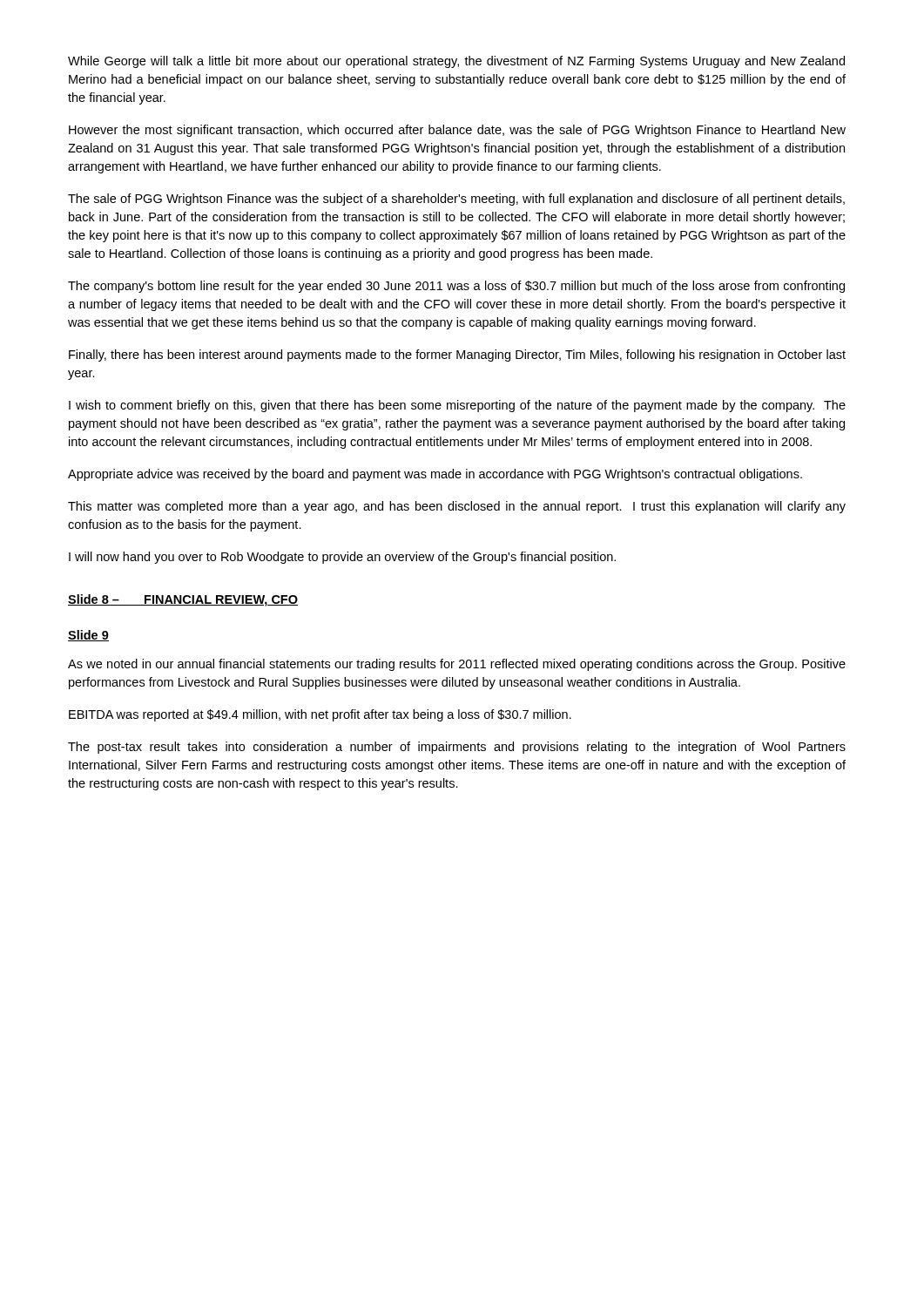Click the passage that begins "This matter was completed"
The width and height of the screenshot is (924, 1307).
[457, 516]
